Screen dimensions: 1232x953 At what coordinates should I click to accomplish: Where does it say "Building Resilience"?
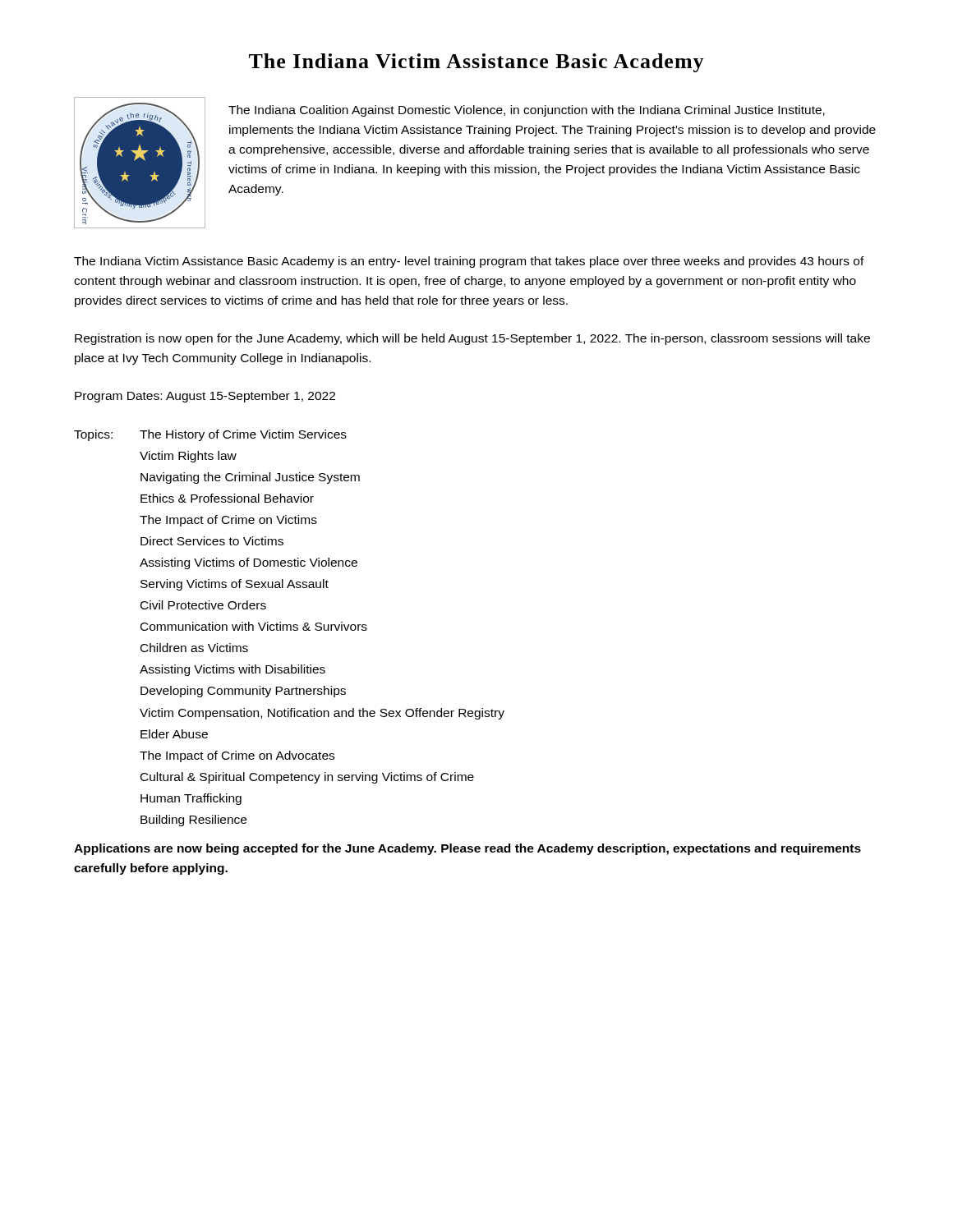click(194, 819)
